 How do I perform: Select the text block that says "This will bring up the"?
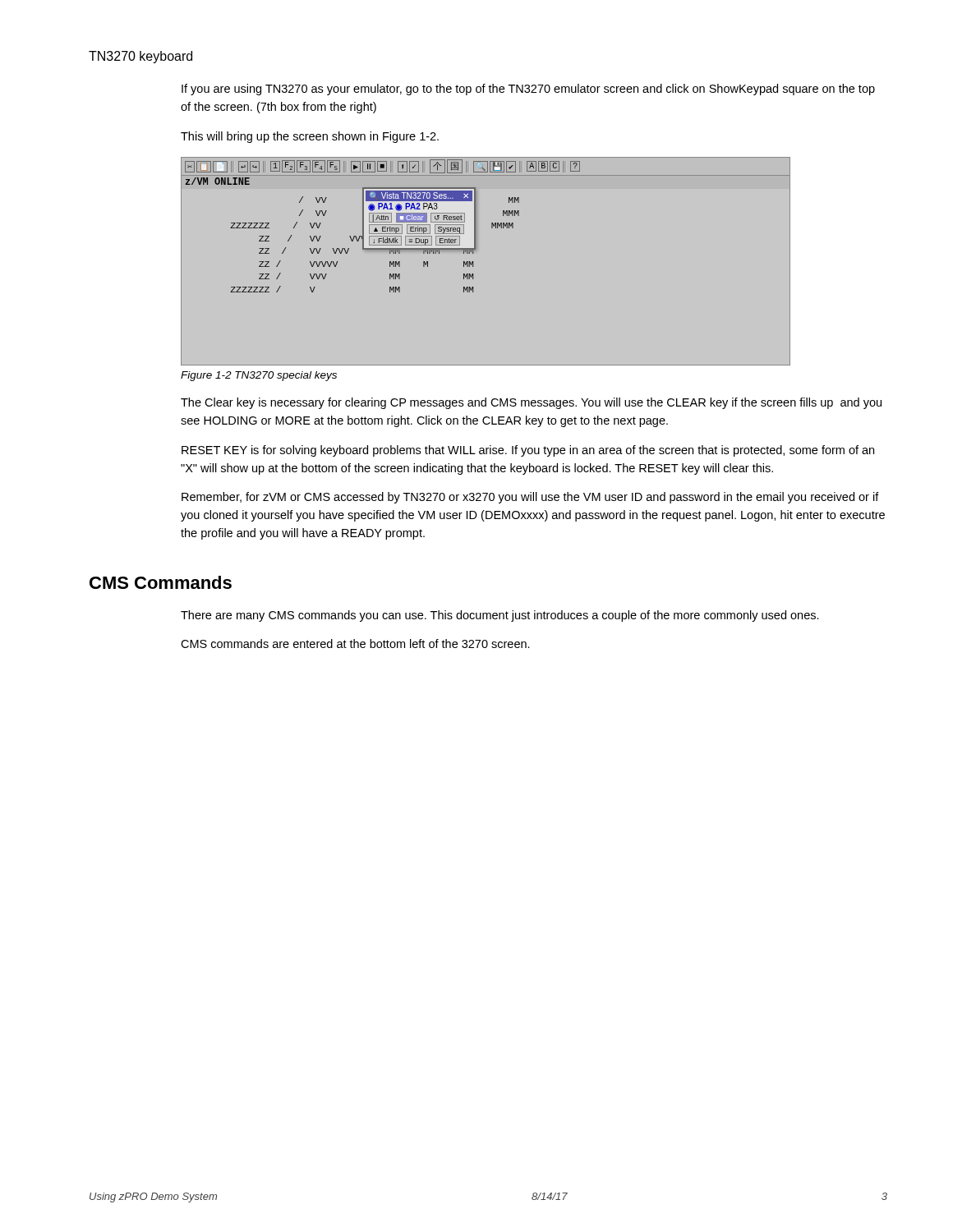click(x=310, y=136)
